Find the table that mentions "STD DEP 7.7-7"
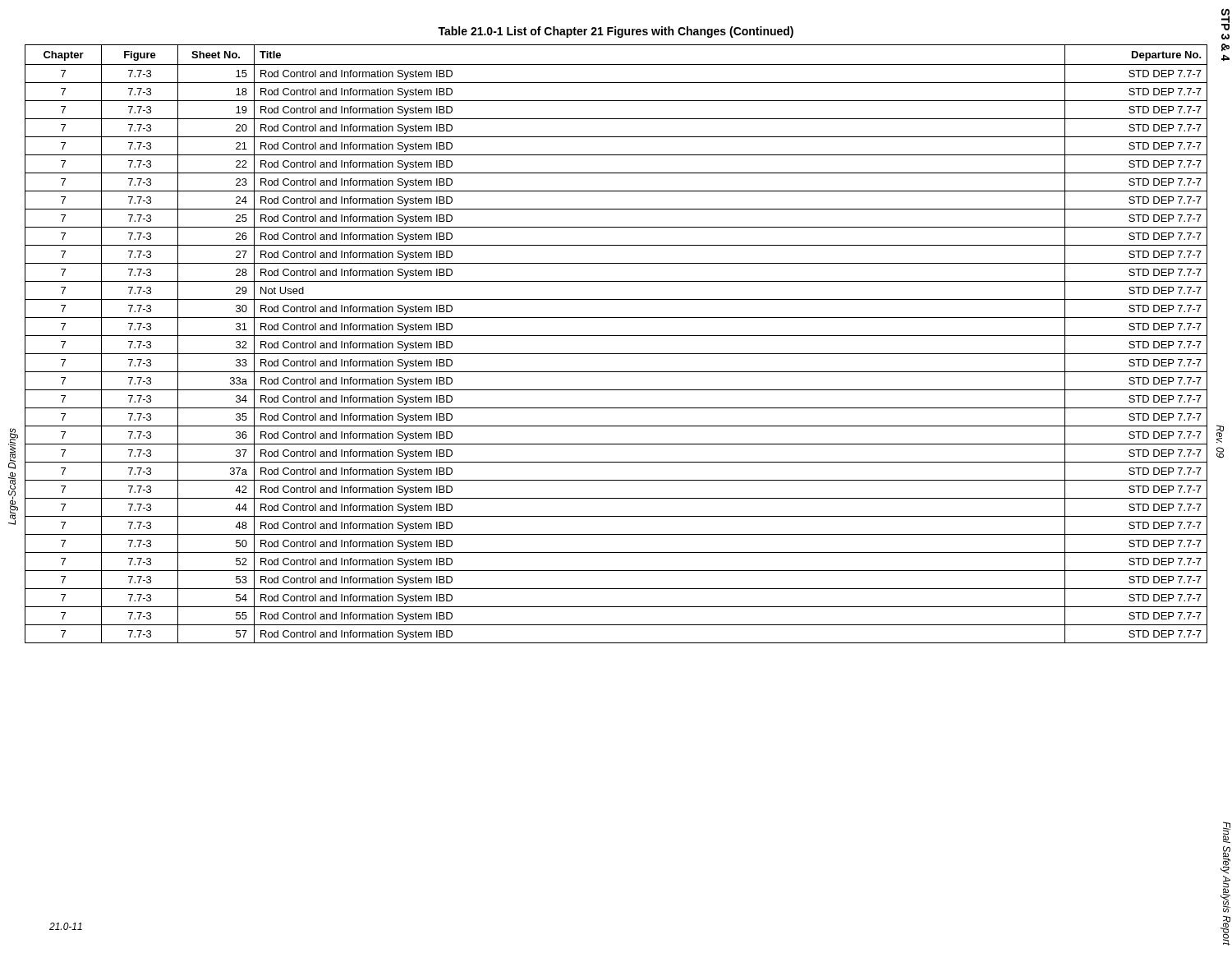This screenshot has height=953, width=1232. pos(616,344)
